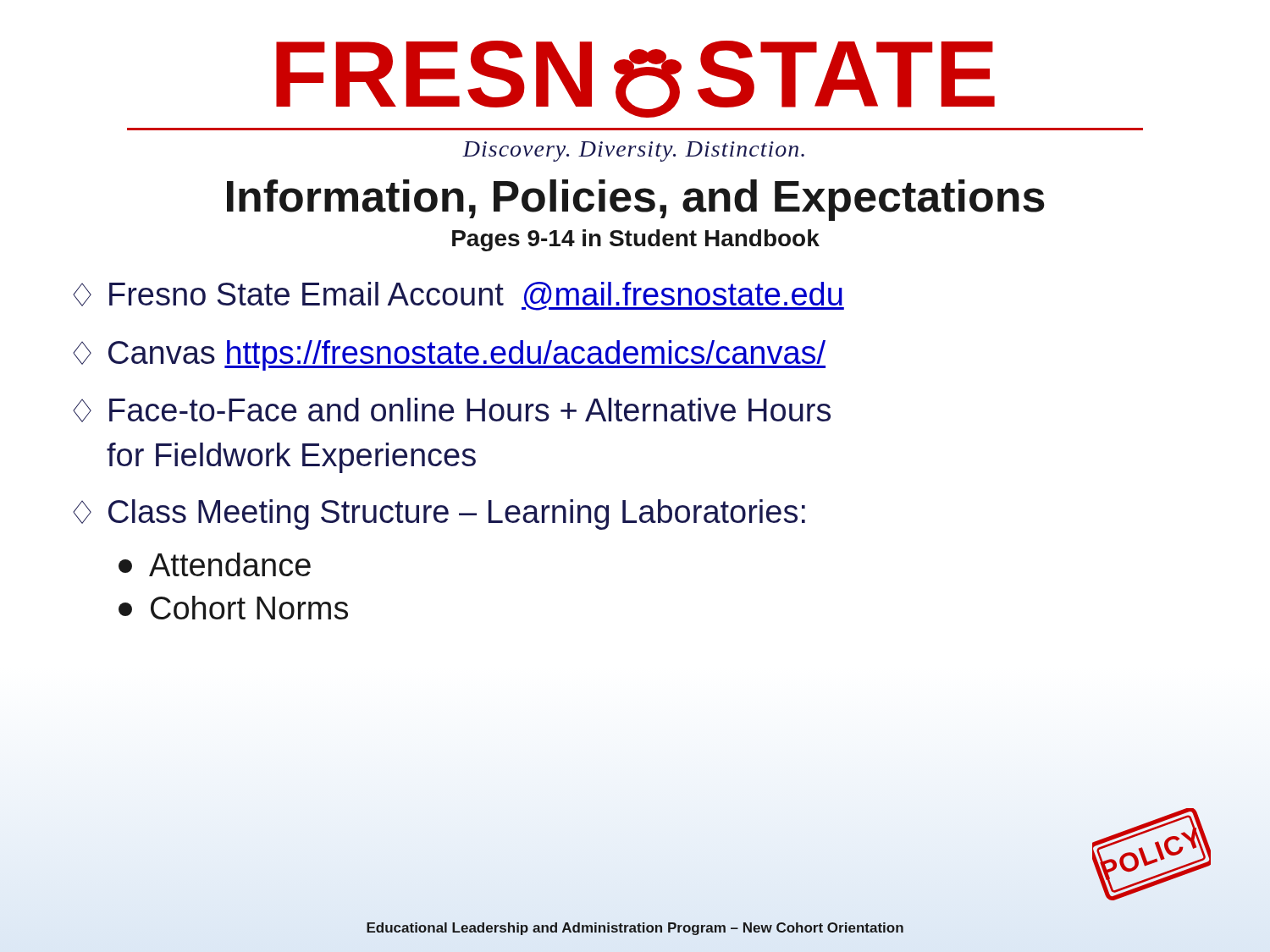
Task: Find the element starting "Pages 9-14 in Student Handbook"
Action: 635,239
